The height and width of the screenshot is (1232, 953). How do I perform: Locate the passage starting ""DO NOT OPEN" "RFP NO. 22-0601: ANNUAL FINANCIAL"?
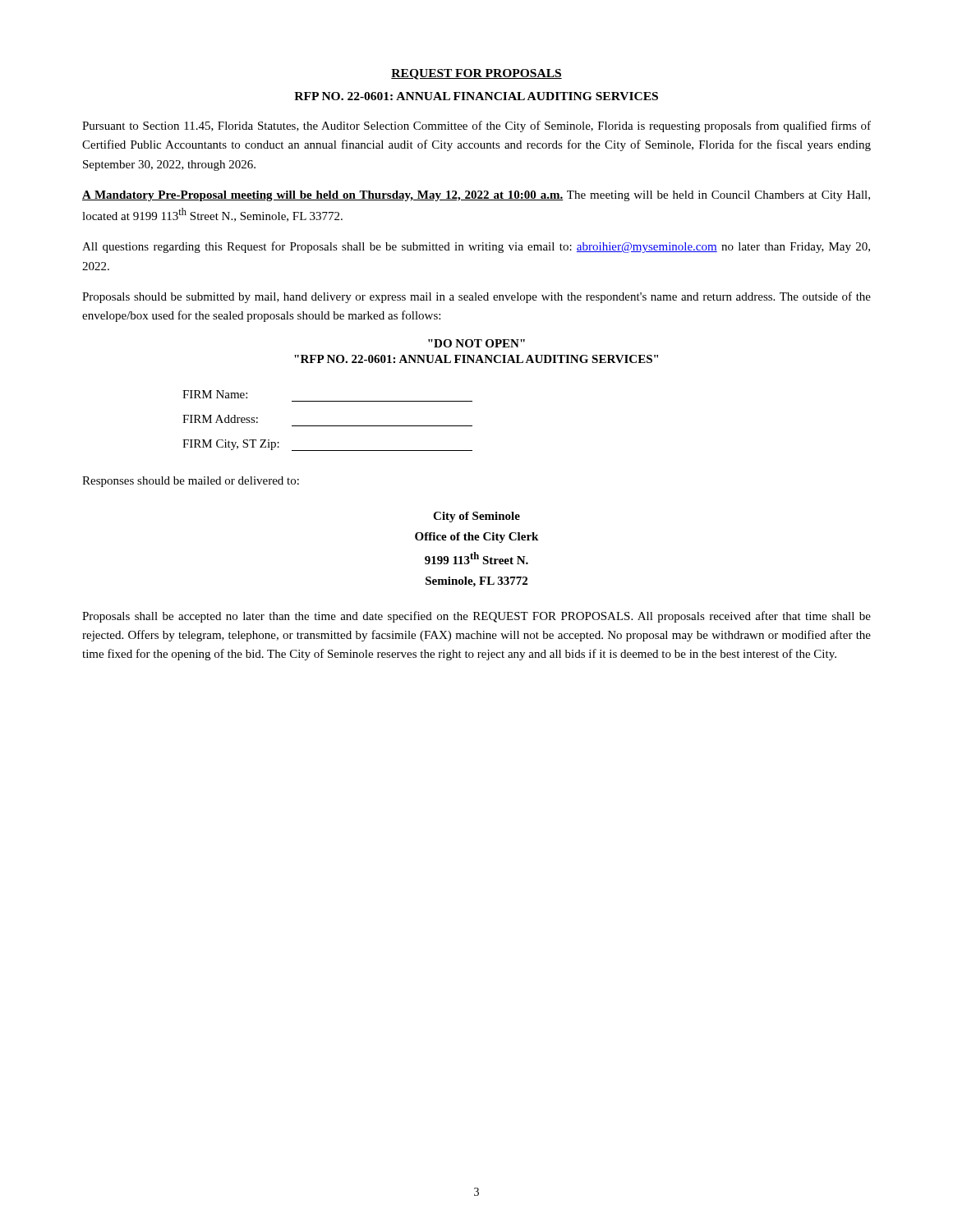476,352
